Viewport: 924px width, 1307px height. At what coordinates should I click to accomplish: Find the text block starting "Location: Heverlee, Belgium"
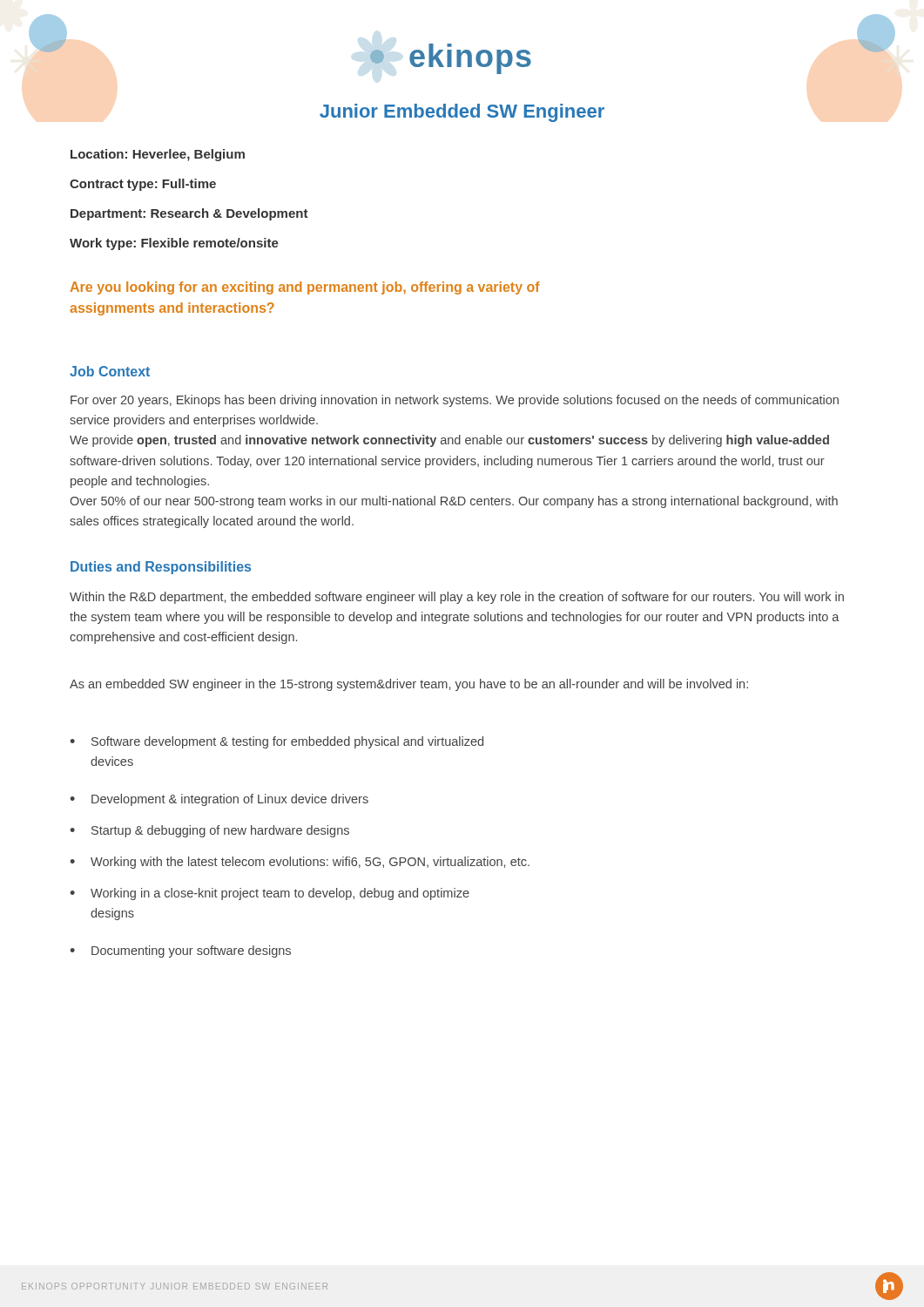coord(157,154)
